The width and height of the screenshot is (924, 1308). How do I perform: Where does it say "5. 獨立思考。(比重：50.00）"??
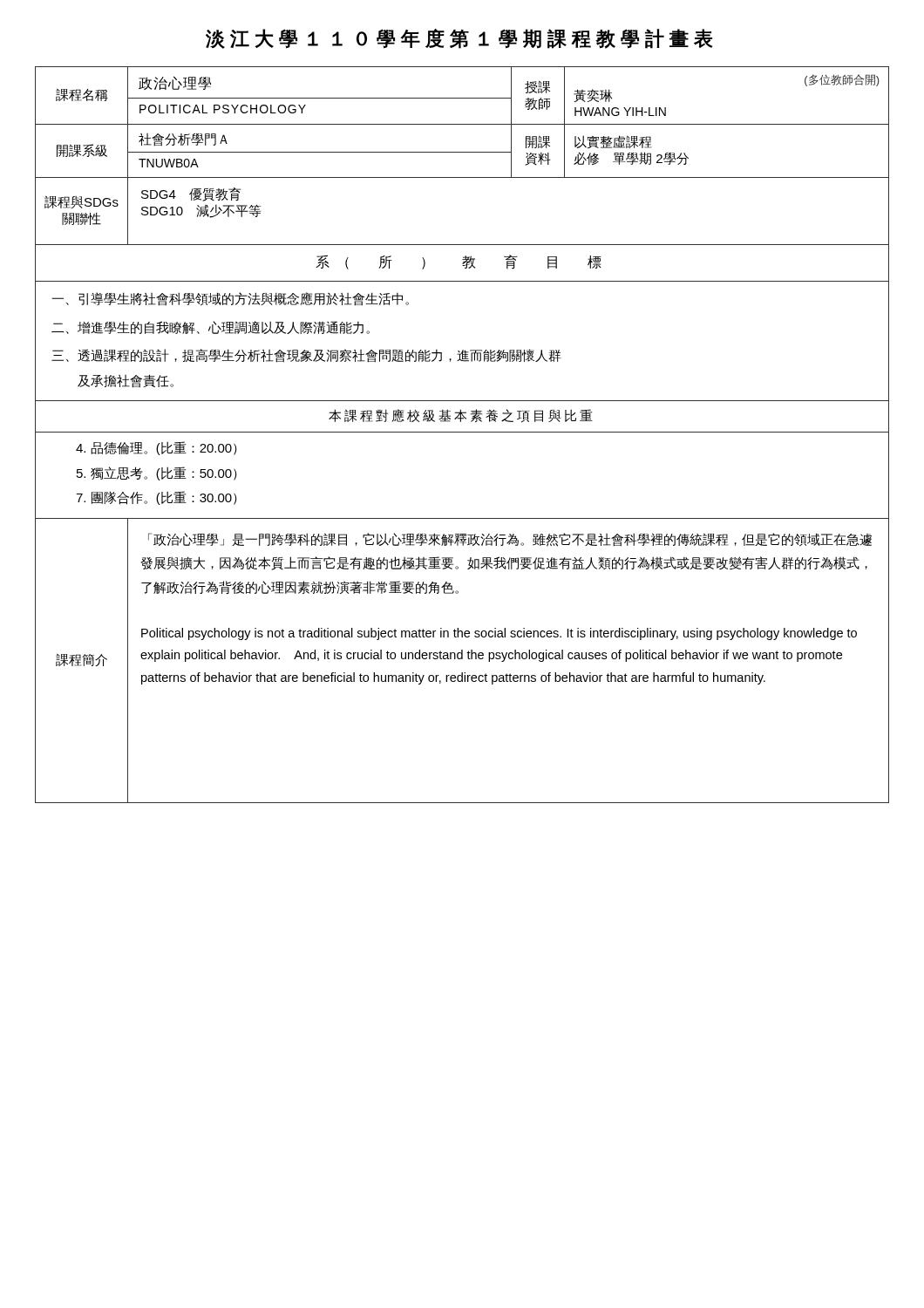pos(160,473)
